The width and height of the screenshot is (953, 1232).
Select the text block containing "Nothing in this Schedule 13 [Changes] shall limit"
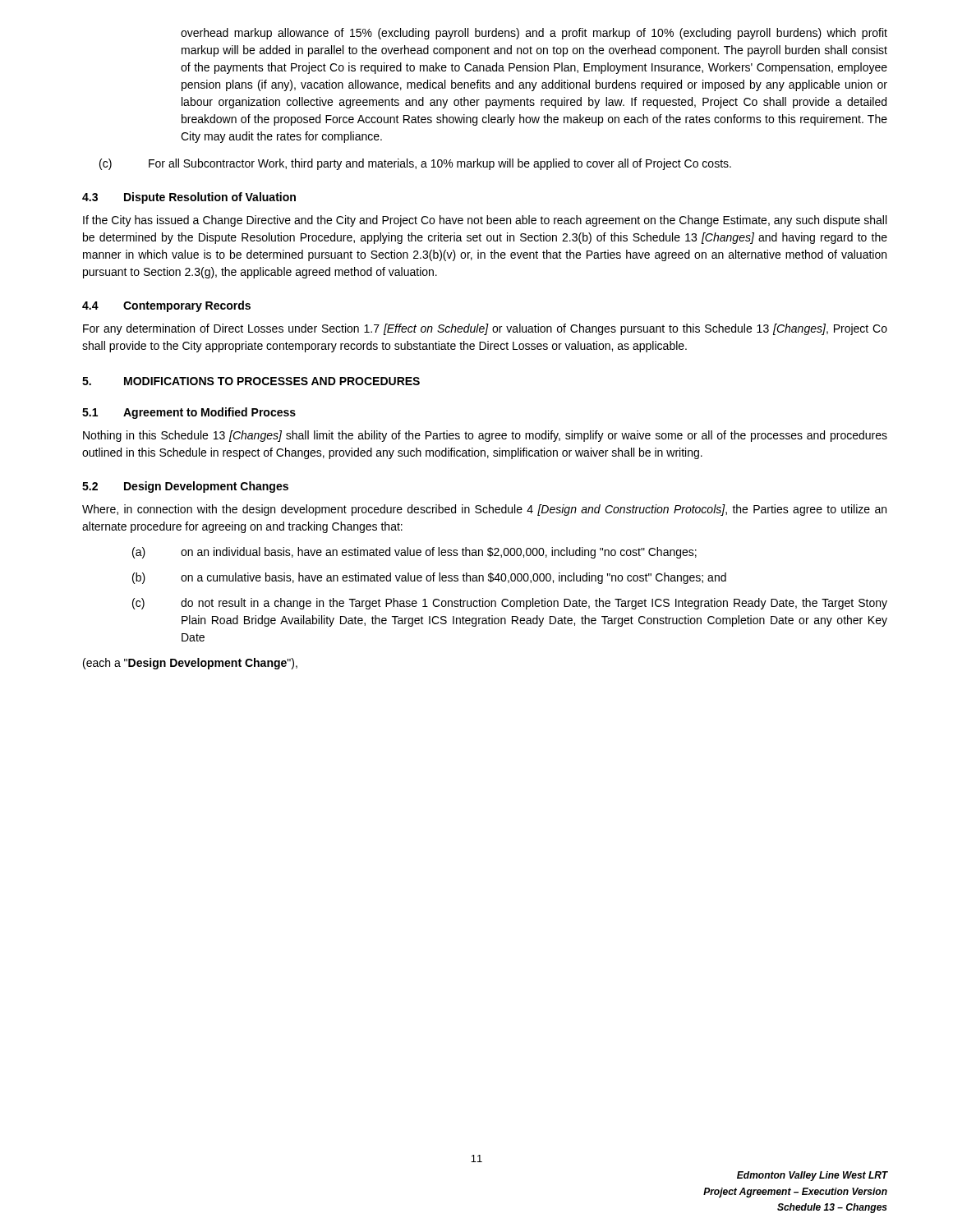[x=485, y=444]
